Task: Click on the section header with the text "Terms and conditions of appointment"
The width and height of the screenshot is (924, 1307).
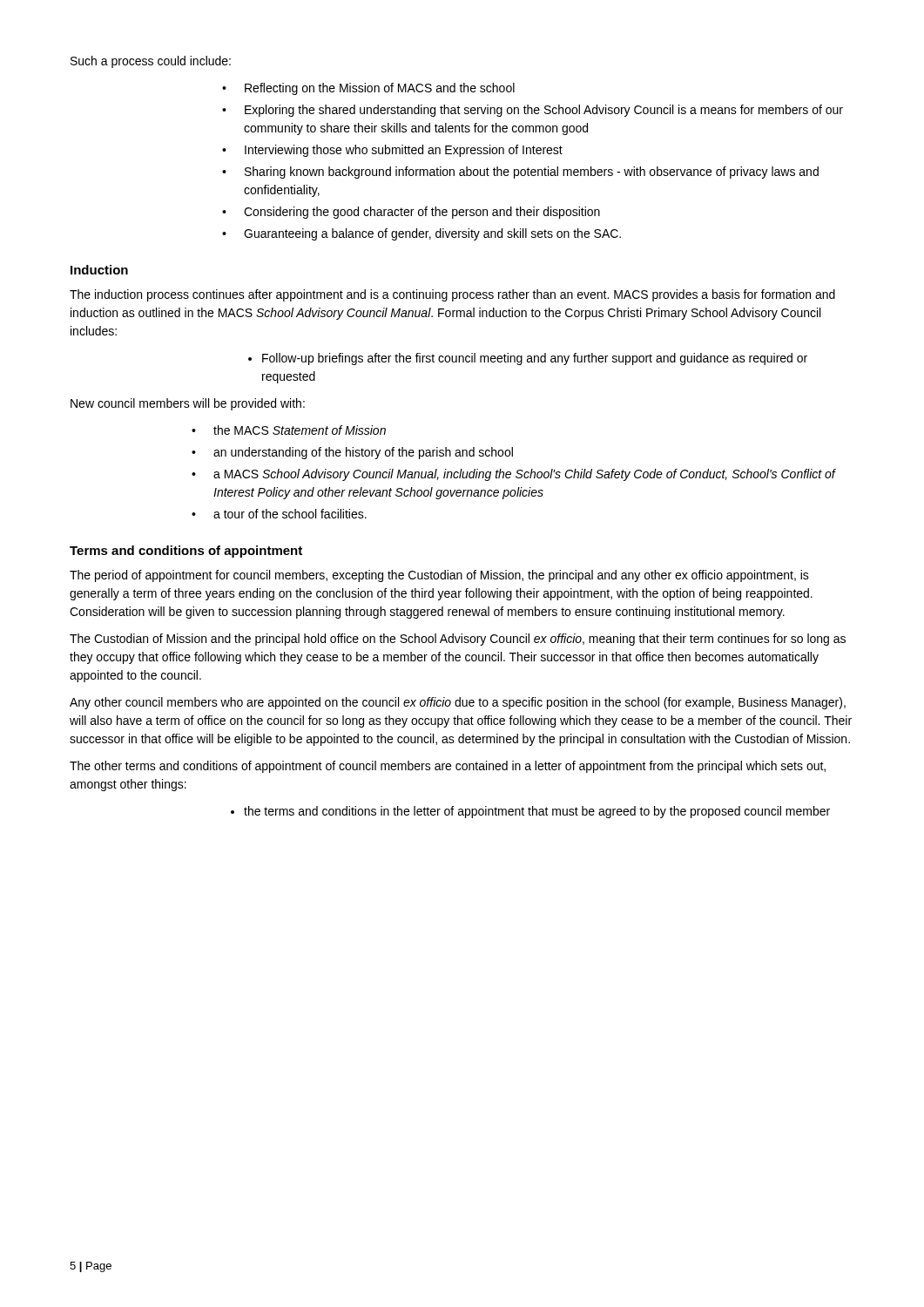Action: tap(186, 550)
